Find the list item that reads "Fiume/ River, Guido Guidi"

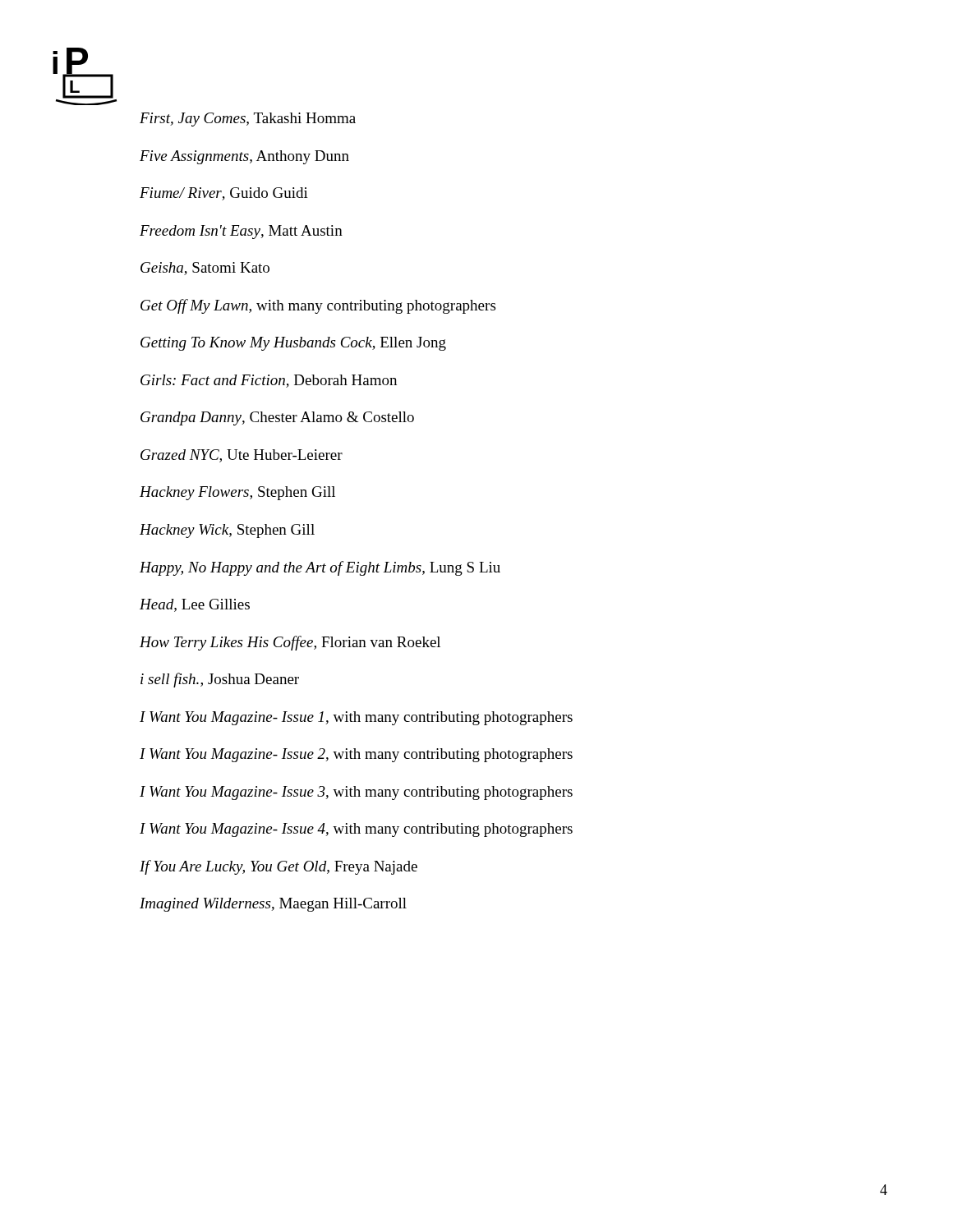pyautogui.click(x=224, y=193)
